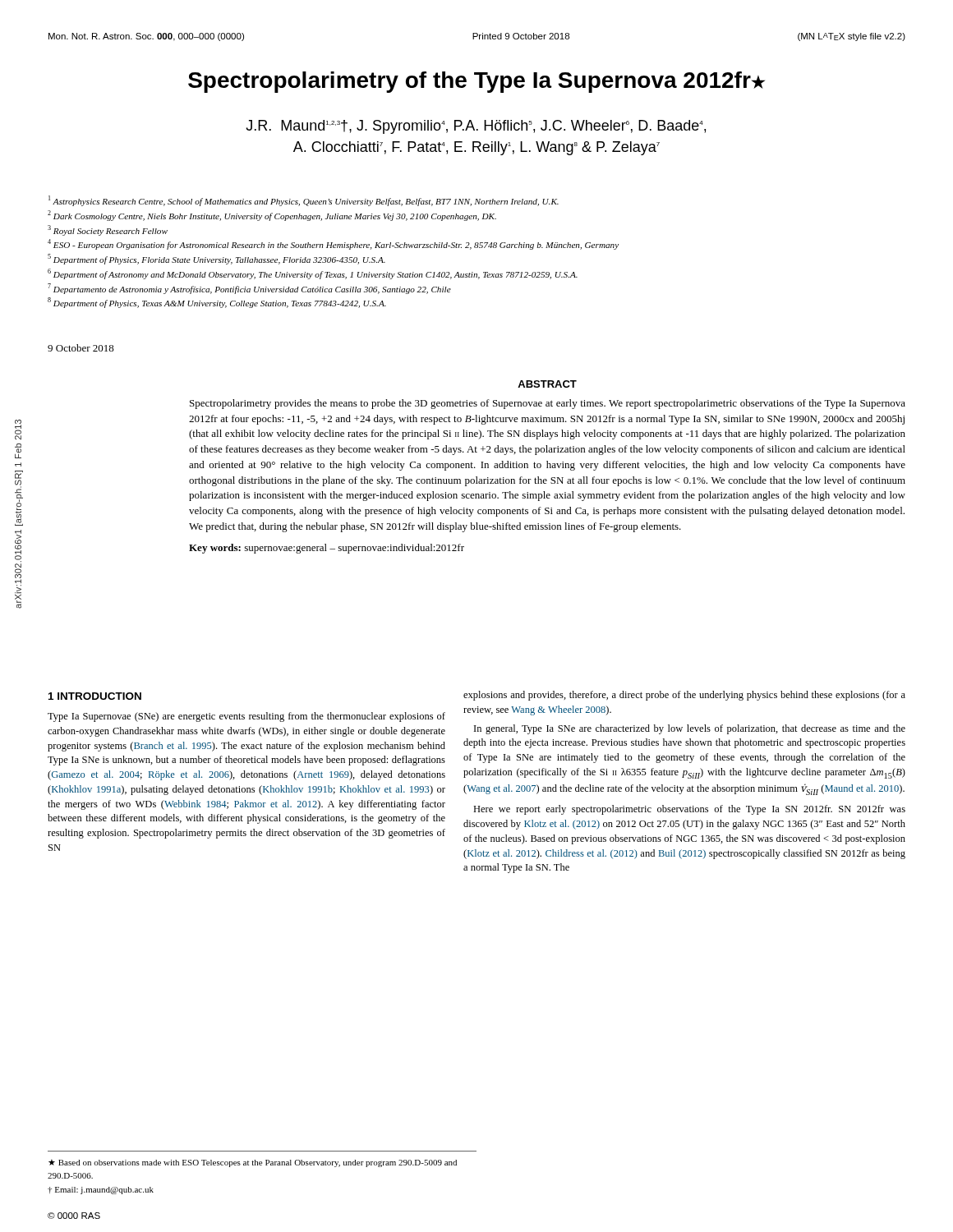
Task: Select the text block that reads "1 Astrophysics Research Centre, School of"
Action: click(476, 252)
